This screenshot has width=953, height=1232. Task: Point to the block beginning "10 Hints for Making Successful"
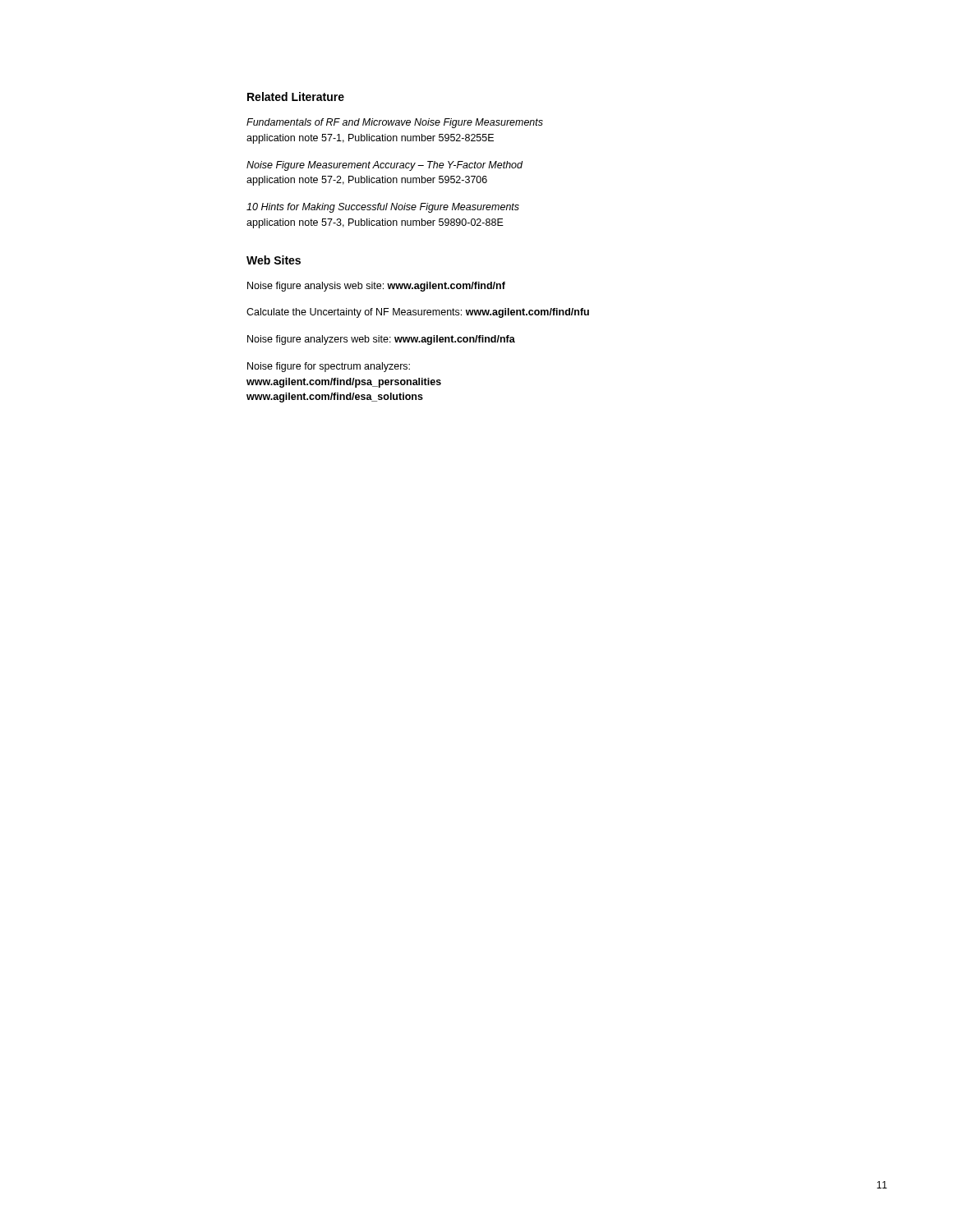383,215
